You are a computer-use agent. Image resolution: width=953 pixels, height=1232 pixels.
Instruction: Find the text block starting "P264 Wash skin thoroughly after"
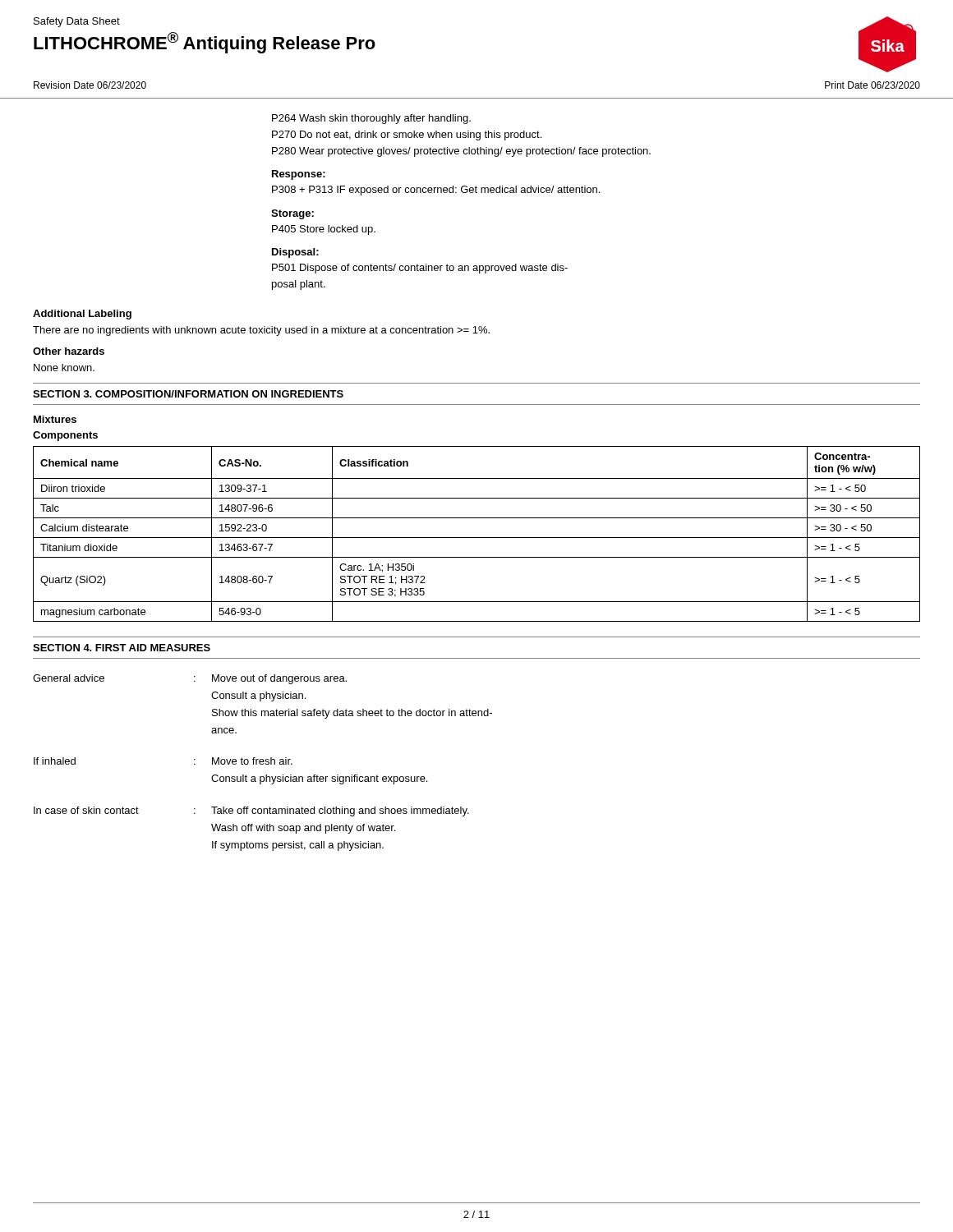tap(461, 134)
